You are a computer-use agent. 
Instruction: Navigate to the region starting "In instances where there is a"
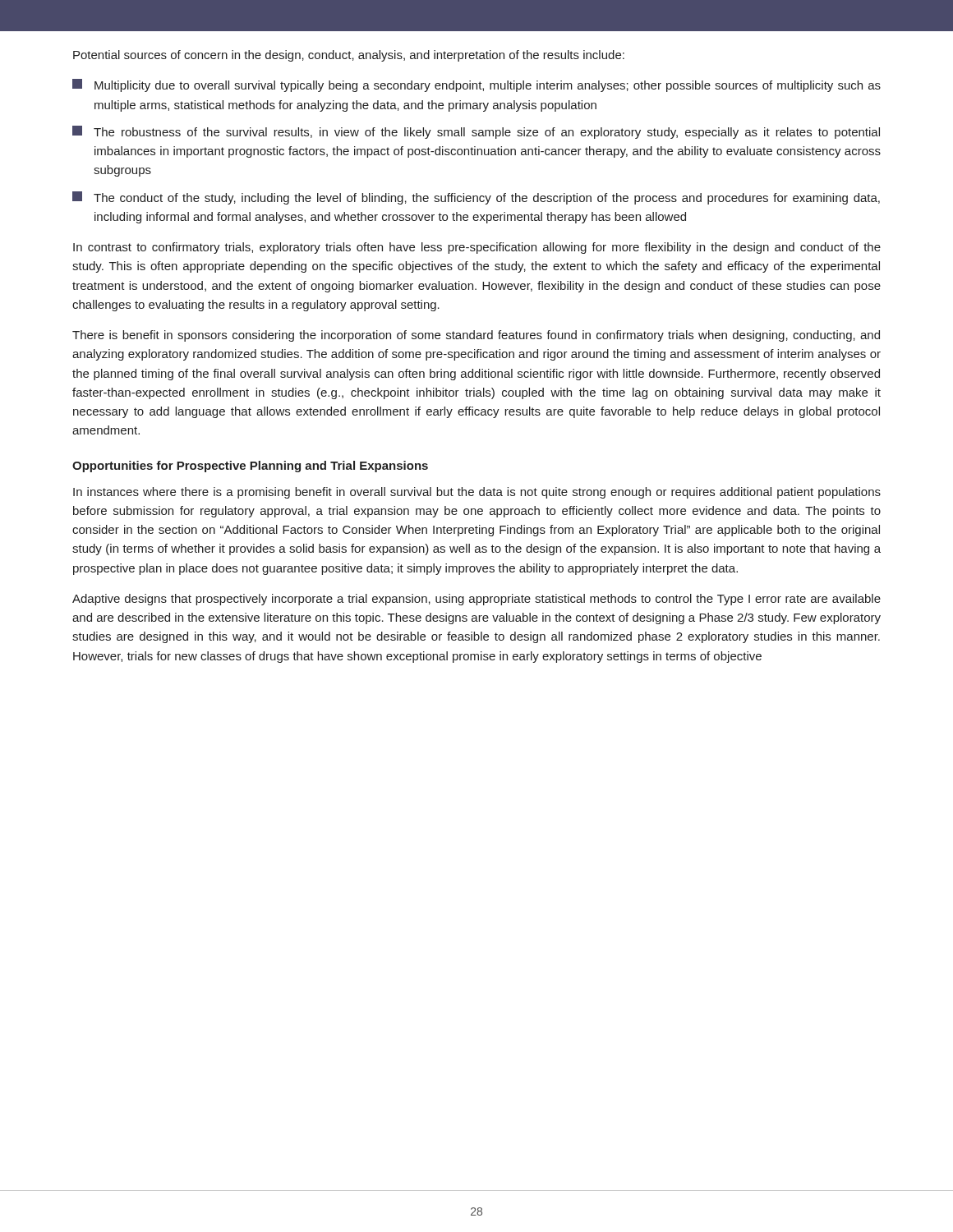point(476,529)
